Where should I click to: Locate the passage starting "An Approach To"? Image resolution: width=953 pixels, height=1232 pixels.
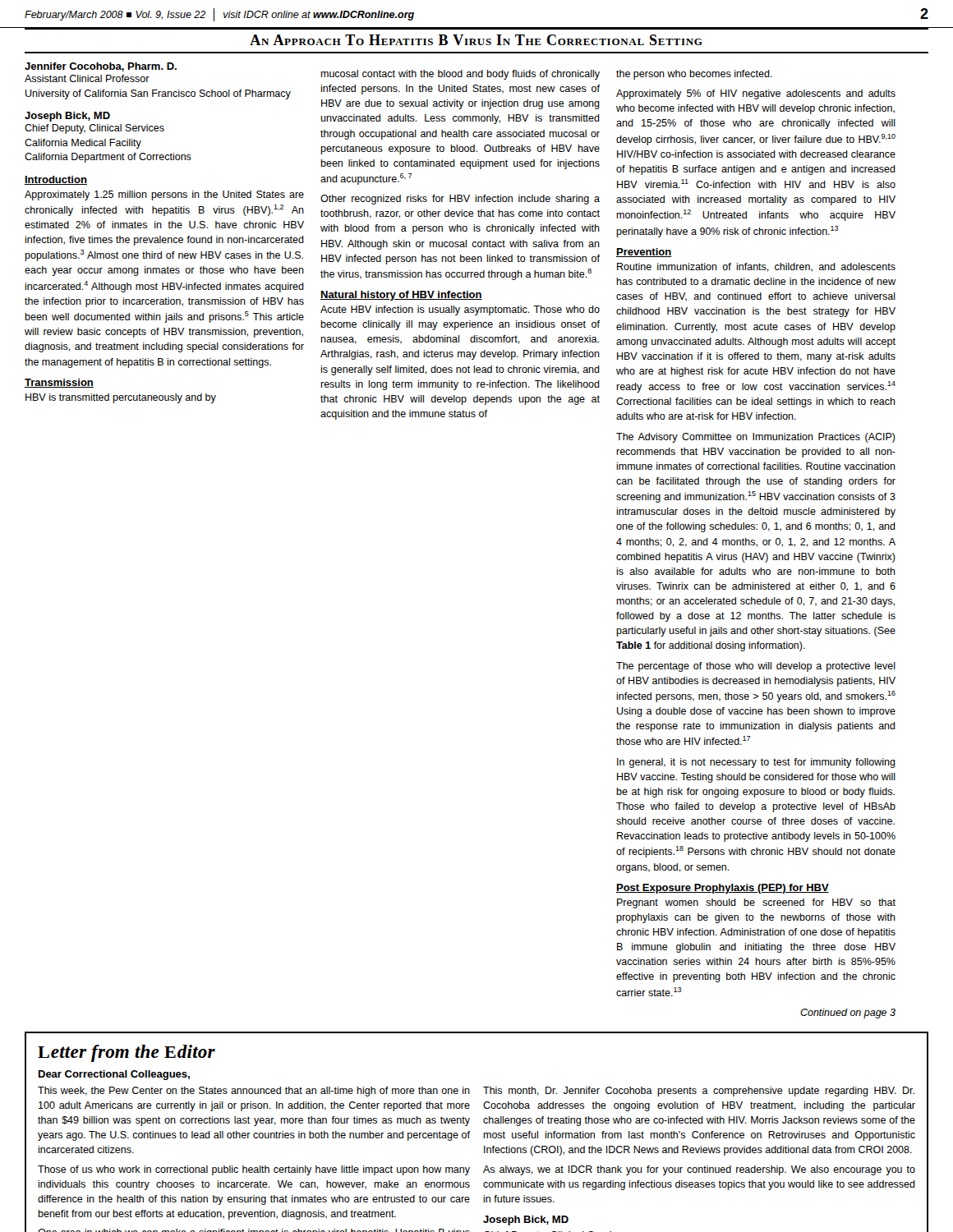476,40
